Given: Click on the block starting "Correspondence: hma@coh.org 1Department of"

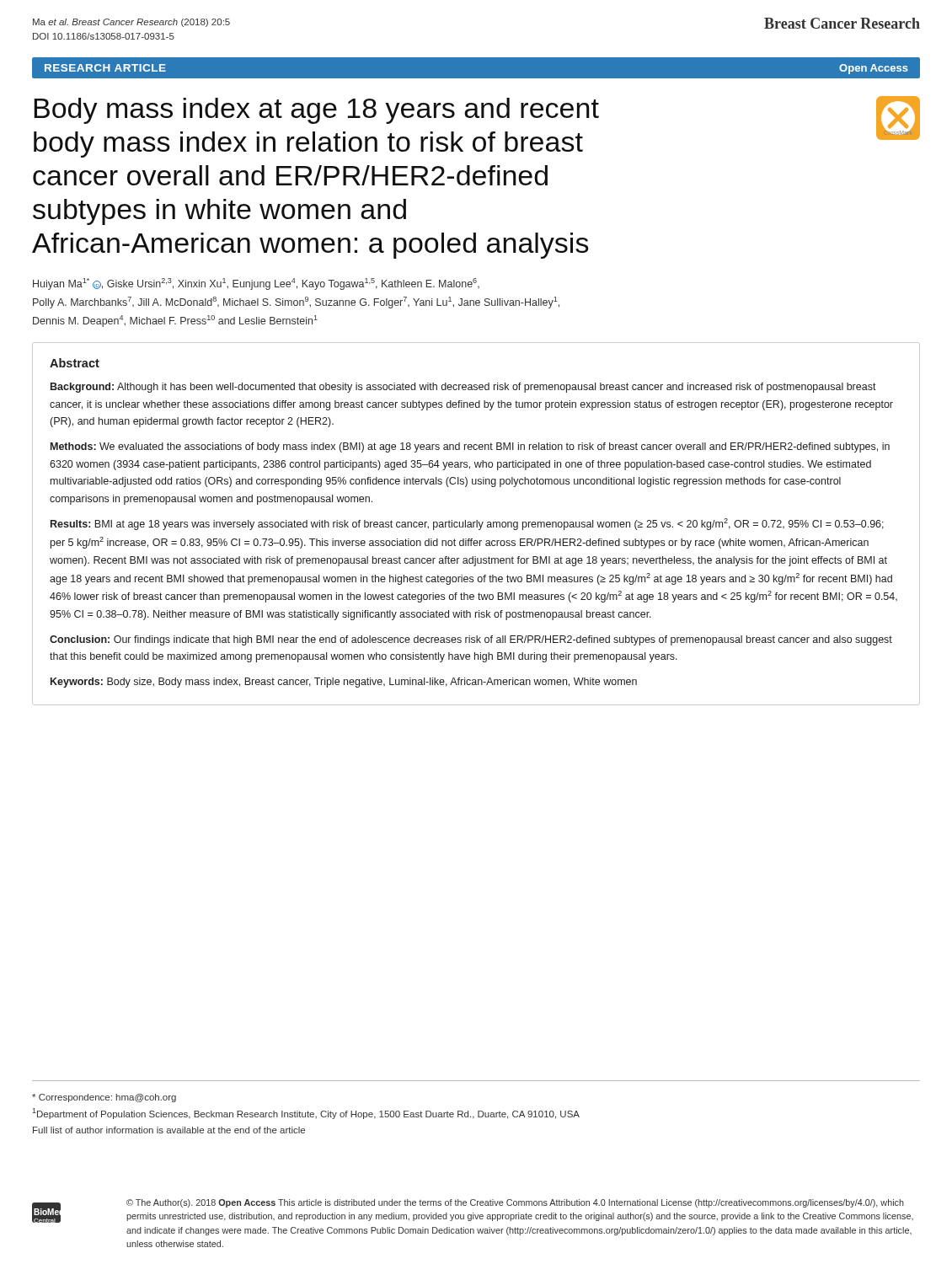Looking at the screenshot, I should (476, 1114).
